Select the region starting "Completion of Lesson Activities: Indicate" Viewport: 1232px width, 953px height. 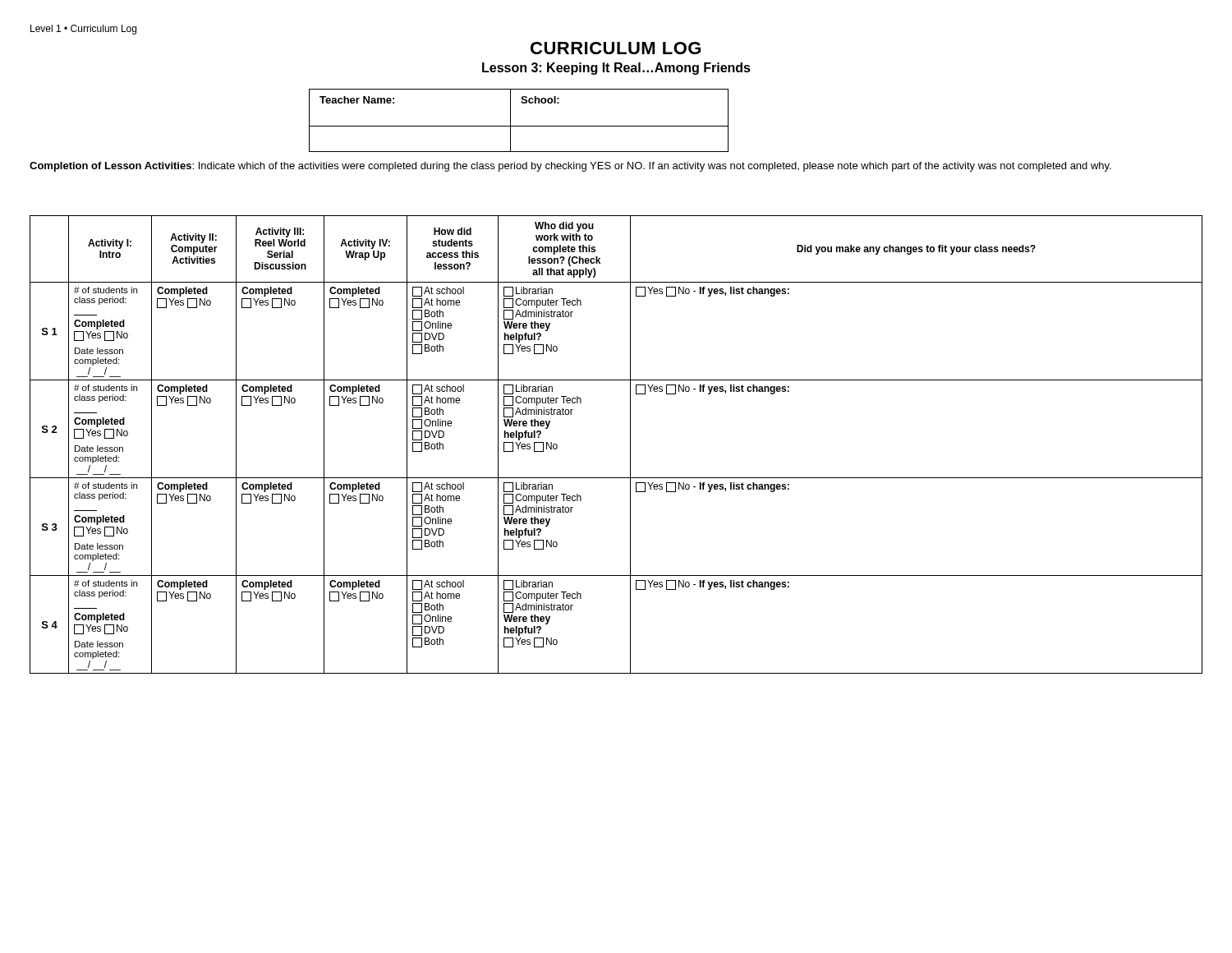pos(571,166)
